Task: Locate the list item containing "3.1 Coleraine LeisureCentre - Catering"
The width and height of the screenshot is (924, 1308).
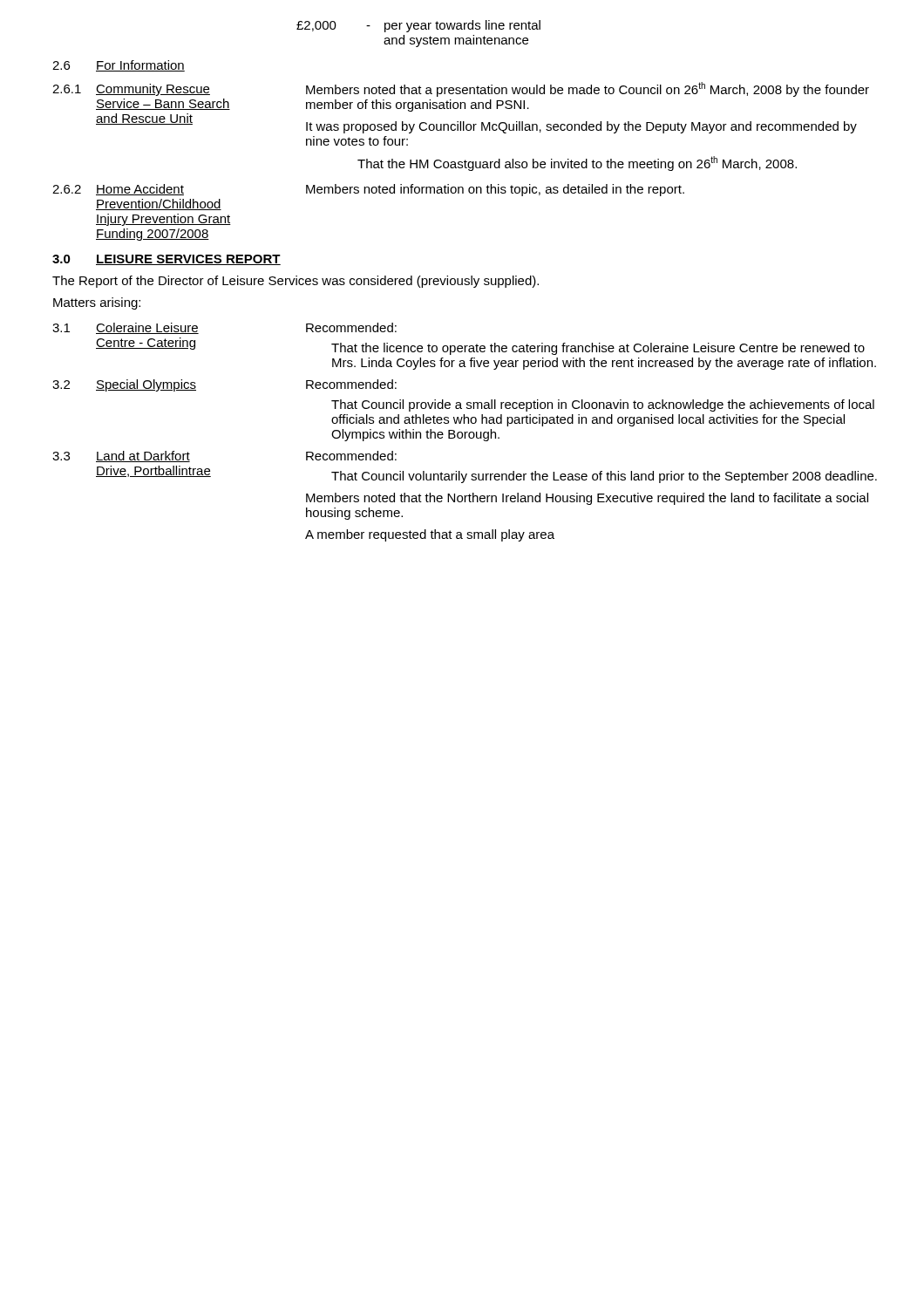Action: point(466,345)
